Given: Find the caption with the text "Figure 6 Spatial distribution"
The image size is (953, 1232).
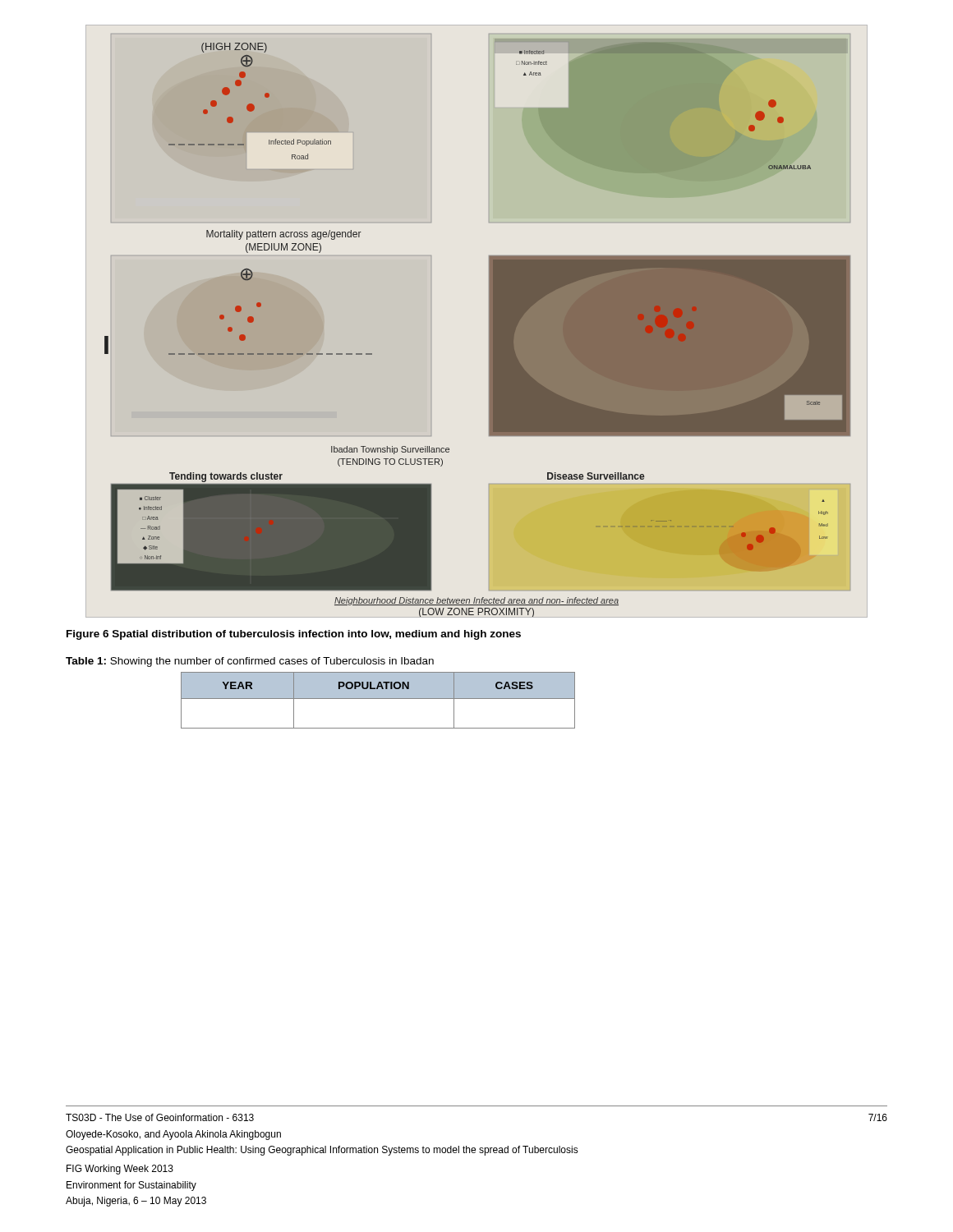Looking at the screenshot, I should tap(294, 634).
